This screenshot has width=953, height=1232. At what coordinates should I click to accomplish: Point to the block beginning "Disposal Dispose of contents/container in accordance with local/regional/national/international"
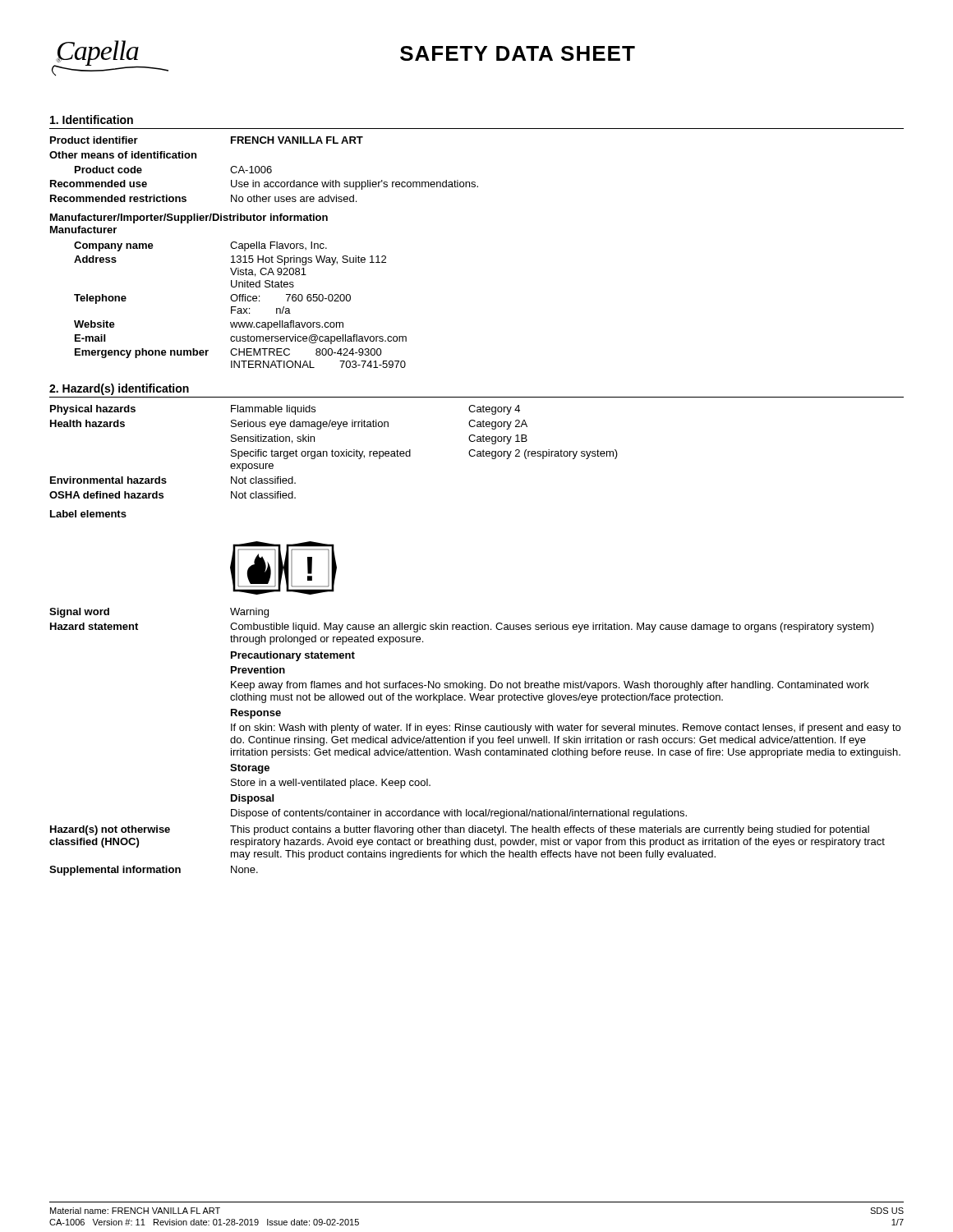pos(476,805)
